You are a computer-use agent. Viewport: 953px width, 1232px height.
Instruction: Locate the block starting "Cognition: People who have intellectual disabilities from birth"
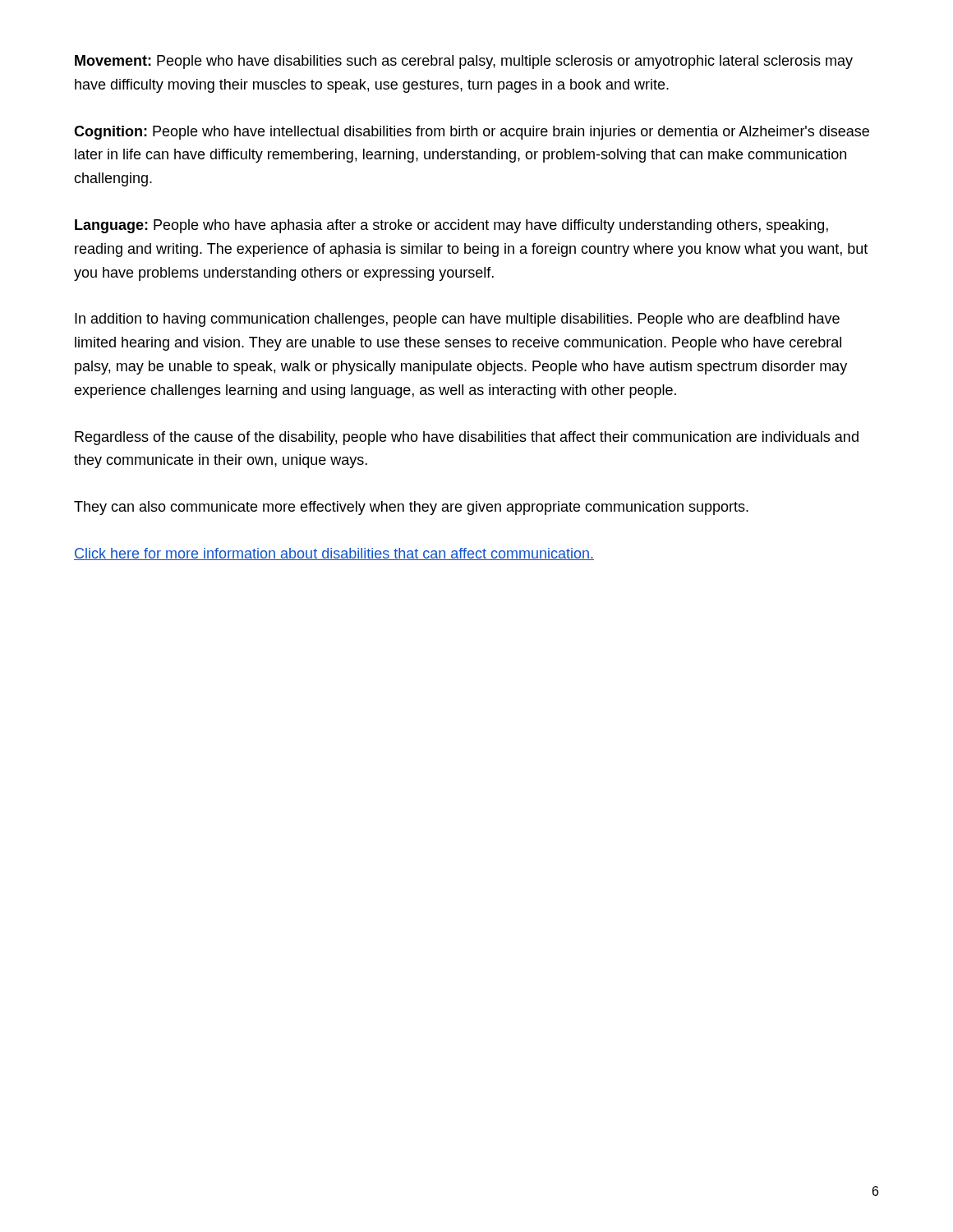click(x=472, y=155)
